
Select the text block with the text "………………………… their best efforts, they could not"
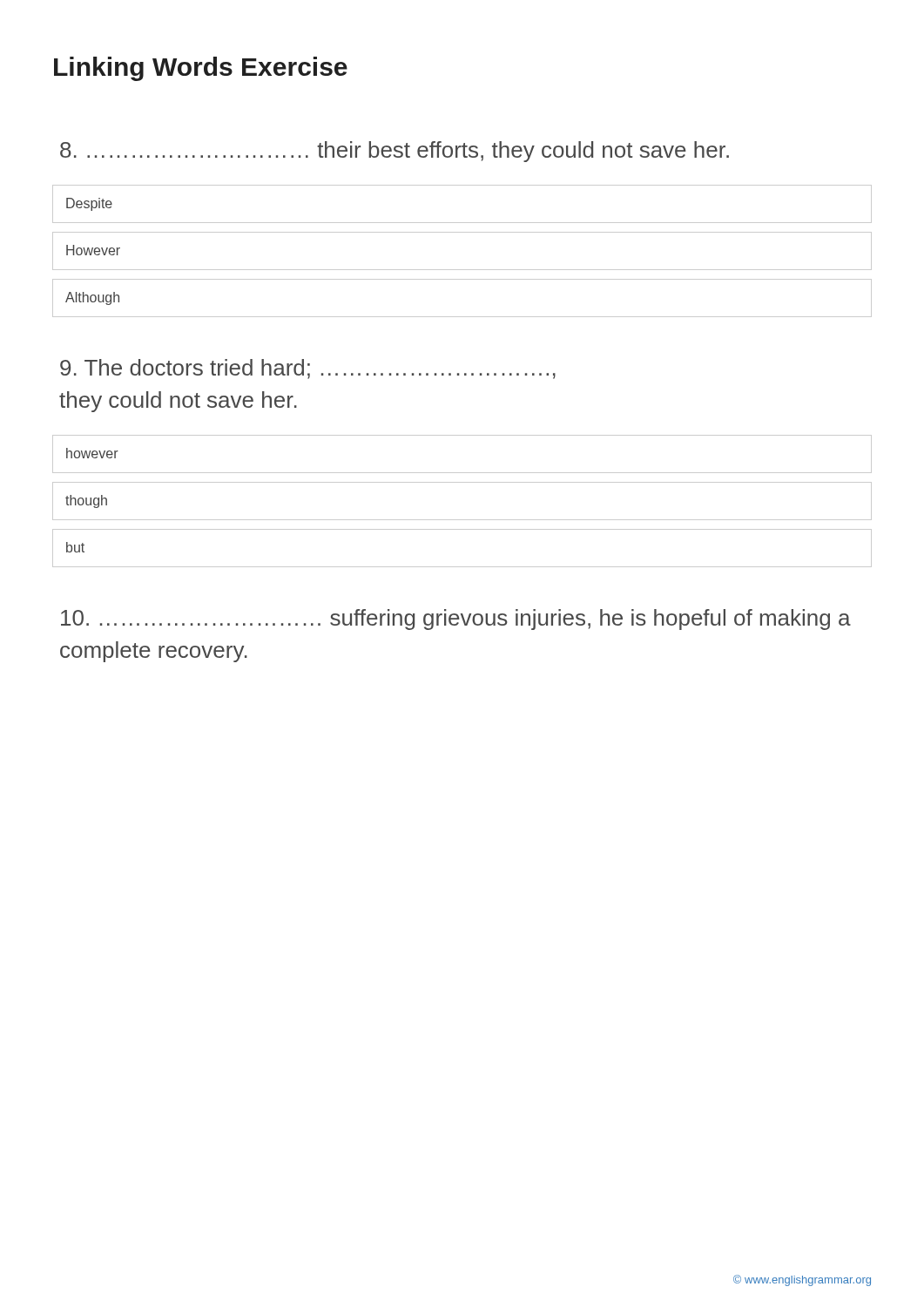395,150
